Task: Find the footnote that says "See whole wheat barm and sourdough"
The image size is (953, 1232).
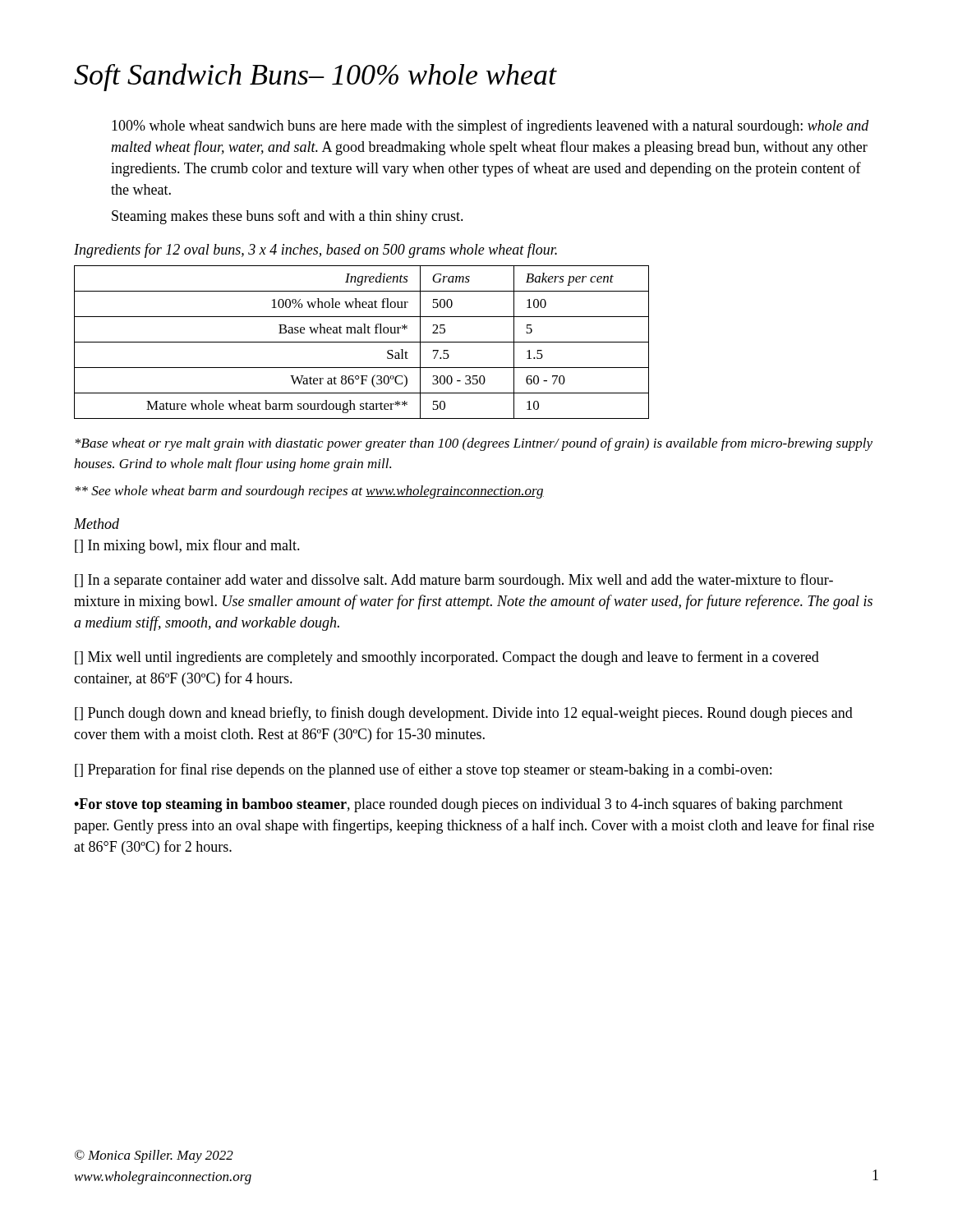Action: point(309,491)
